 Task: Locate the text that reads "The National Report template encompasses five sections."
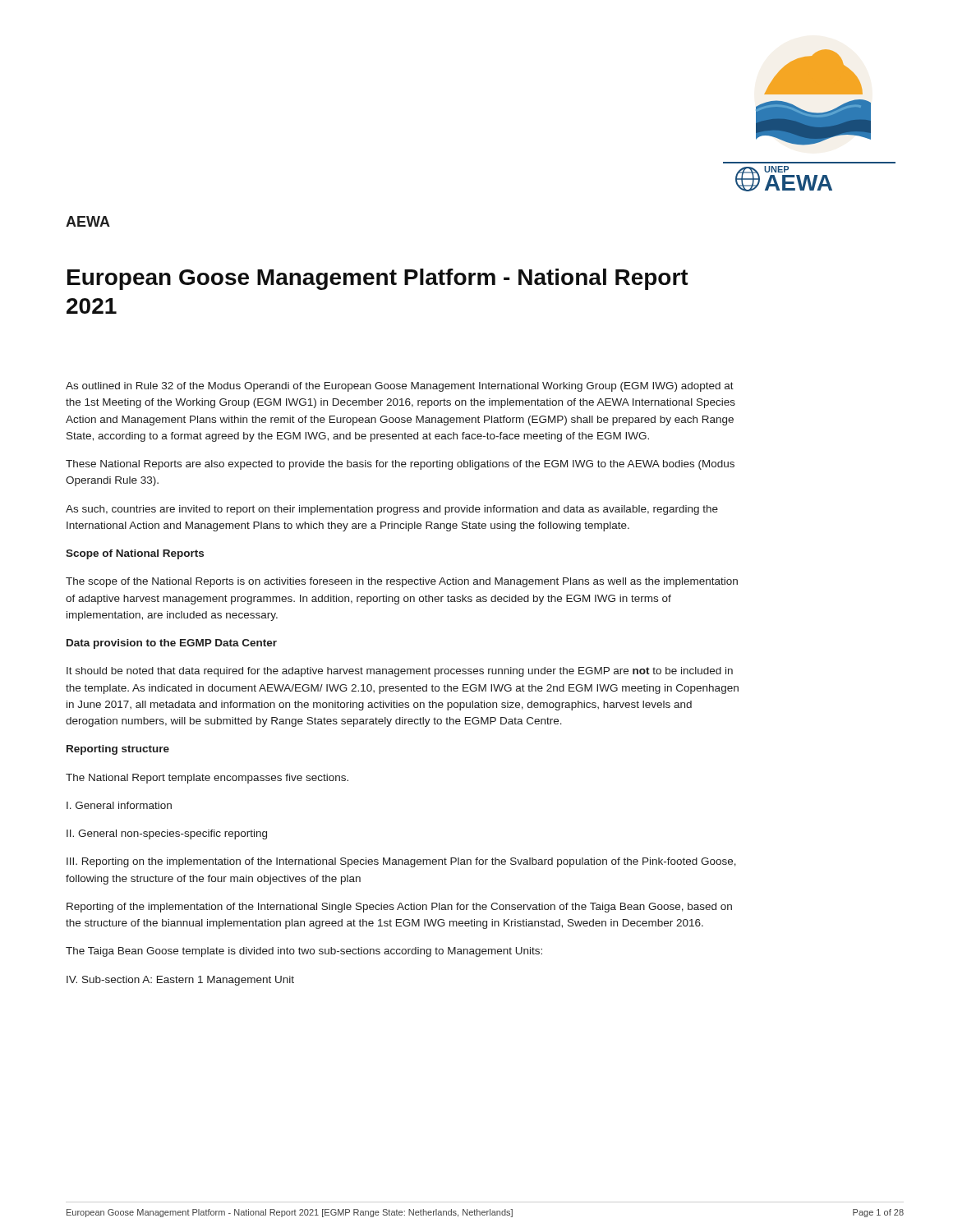pyautogui.click(x=207, y=779)
